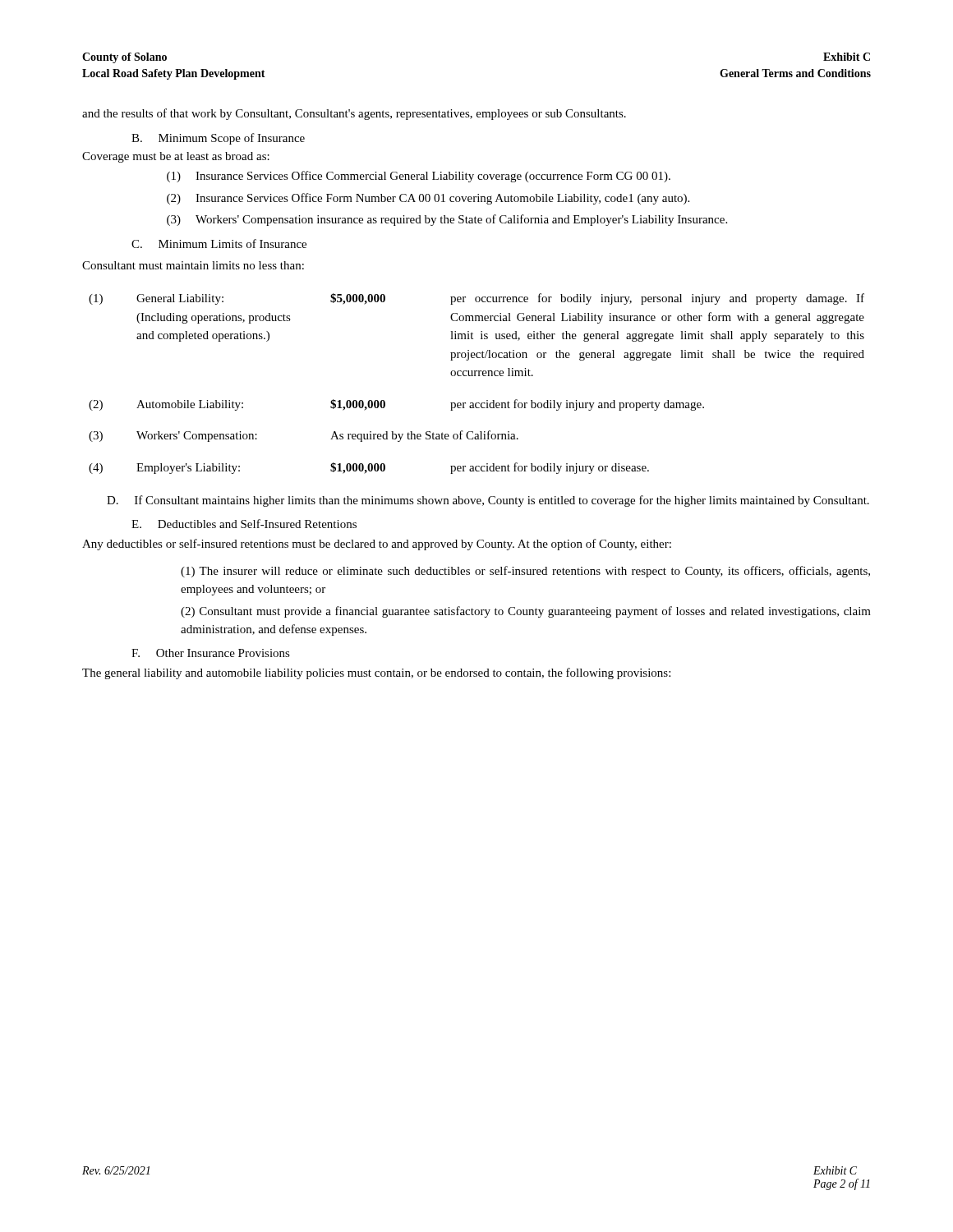Navigate to the text block starting "F. Other Insurance Provisions"

[x=211, y=653]
